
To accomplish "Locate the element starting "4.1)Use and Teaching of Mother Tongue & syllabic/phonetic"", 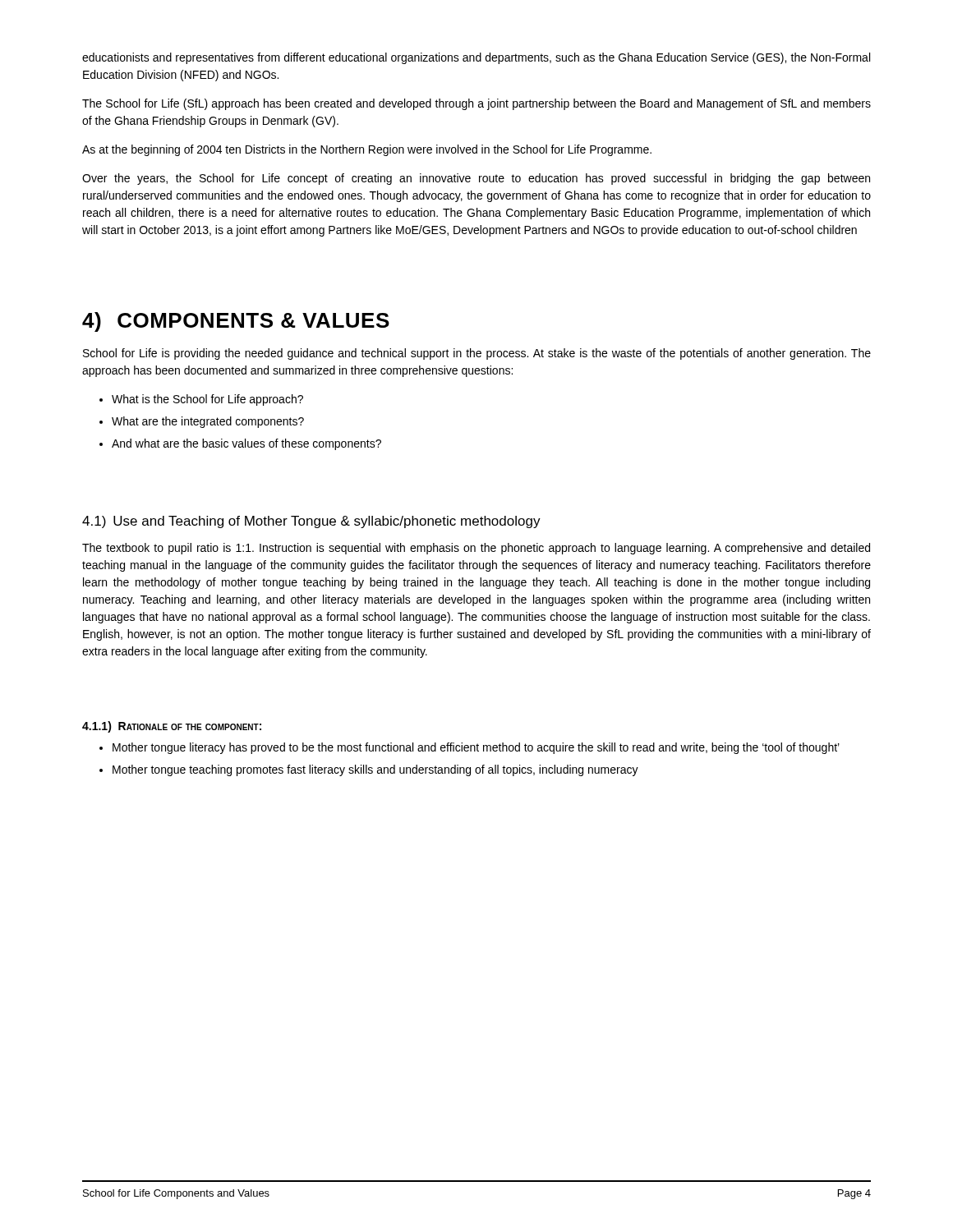I will 311,521.
